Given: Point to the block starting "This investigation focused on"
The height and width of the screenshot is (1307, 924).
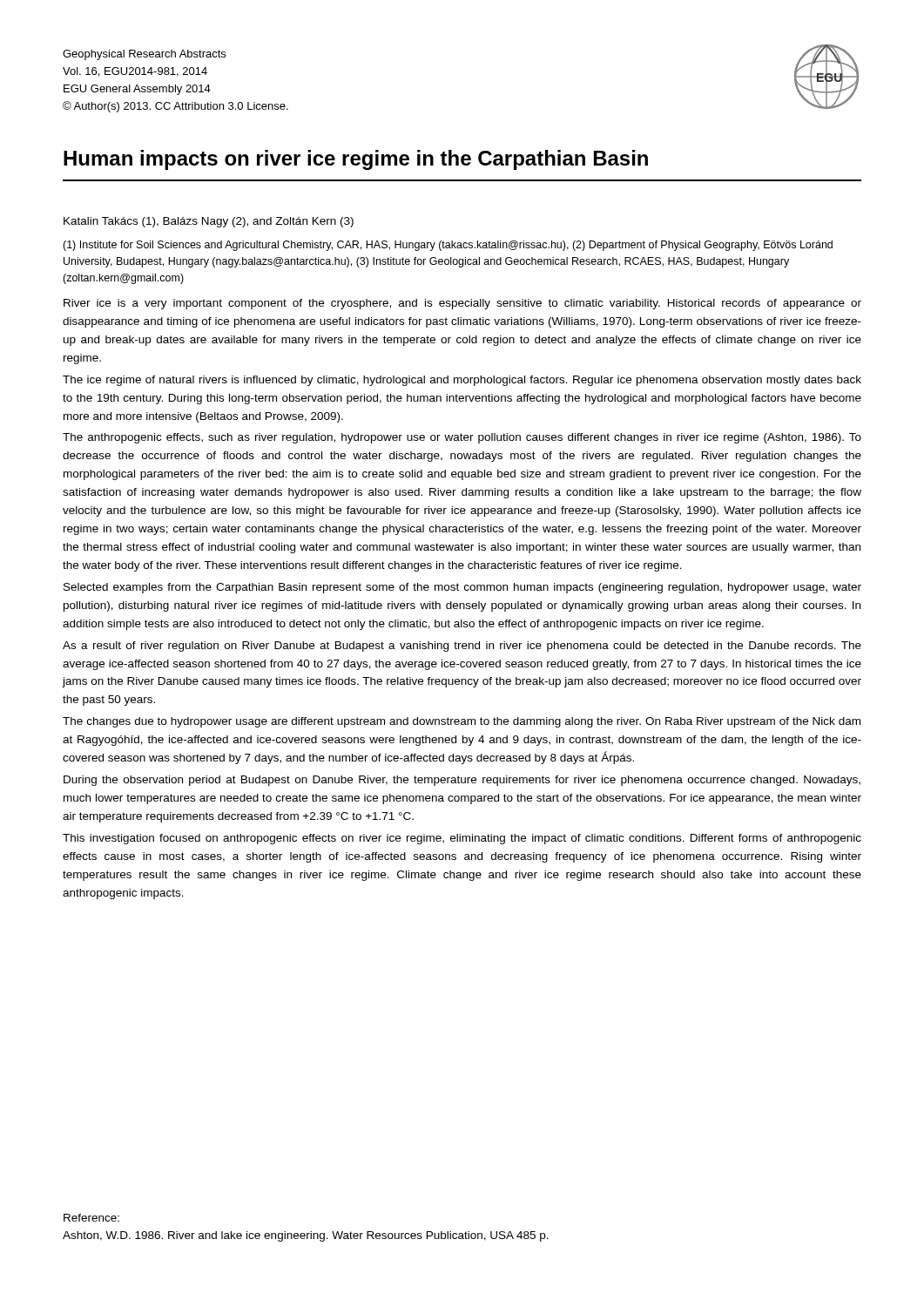Looking at the screenshot, I should (462, 865).
